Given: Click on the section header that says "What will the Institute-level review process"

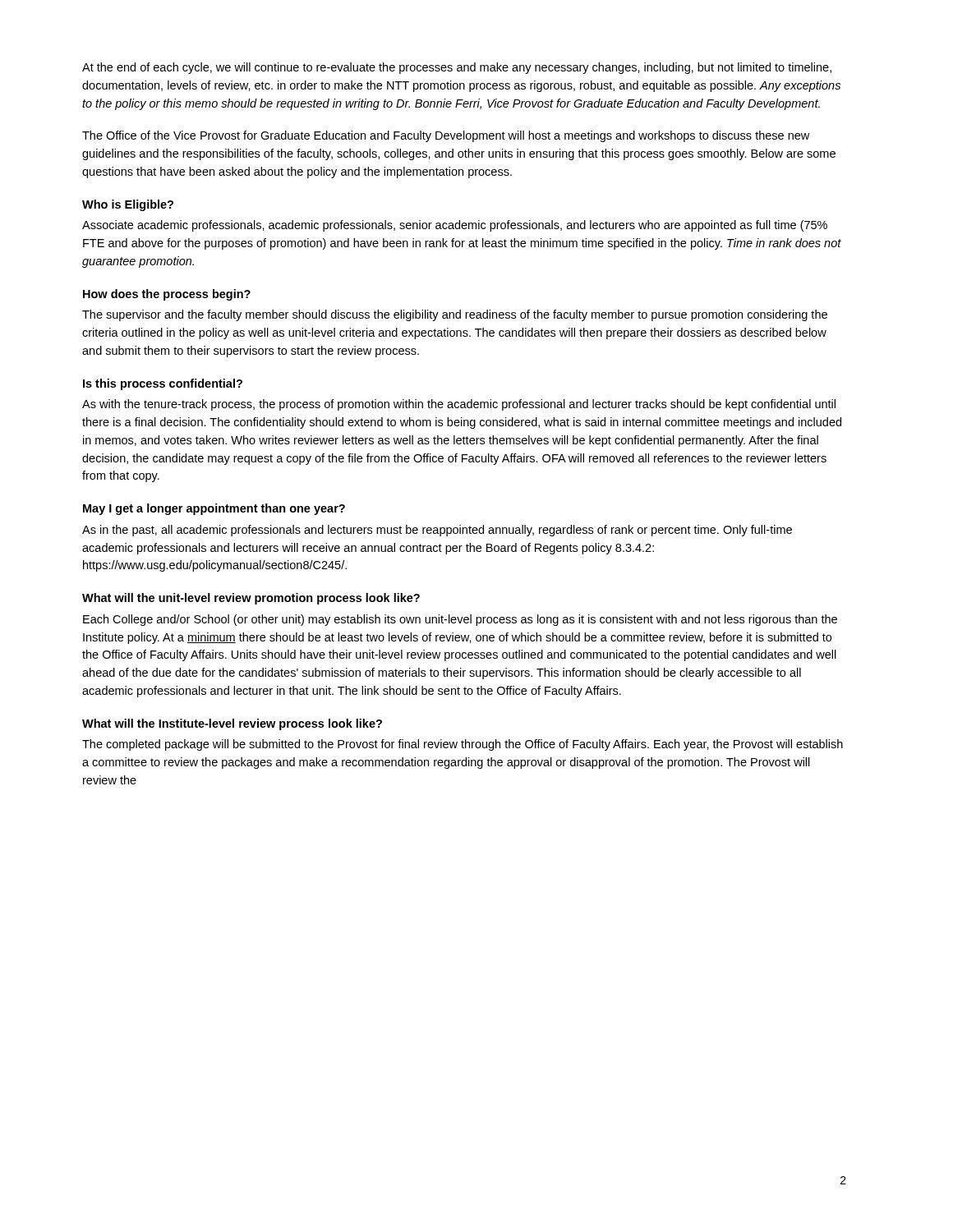Looking at the screenshot, I should [232, 723].
